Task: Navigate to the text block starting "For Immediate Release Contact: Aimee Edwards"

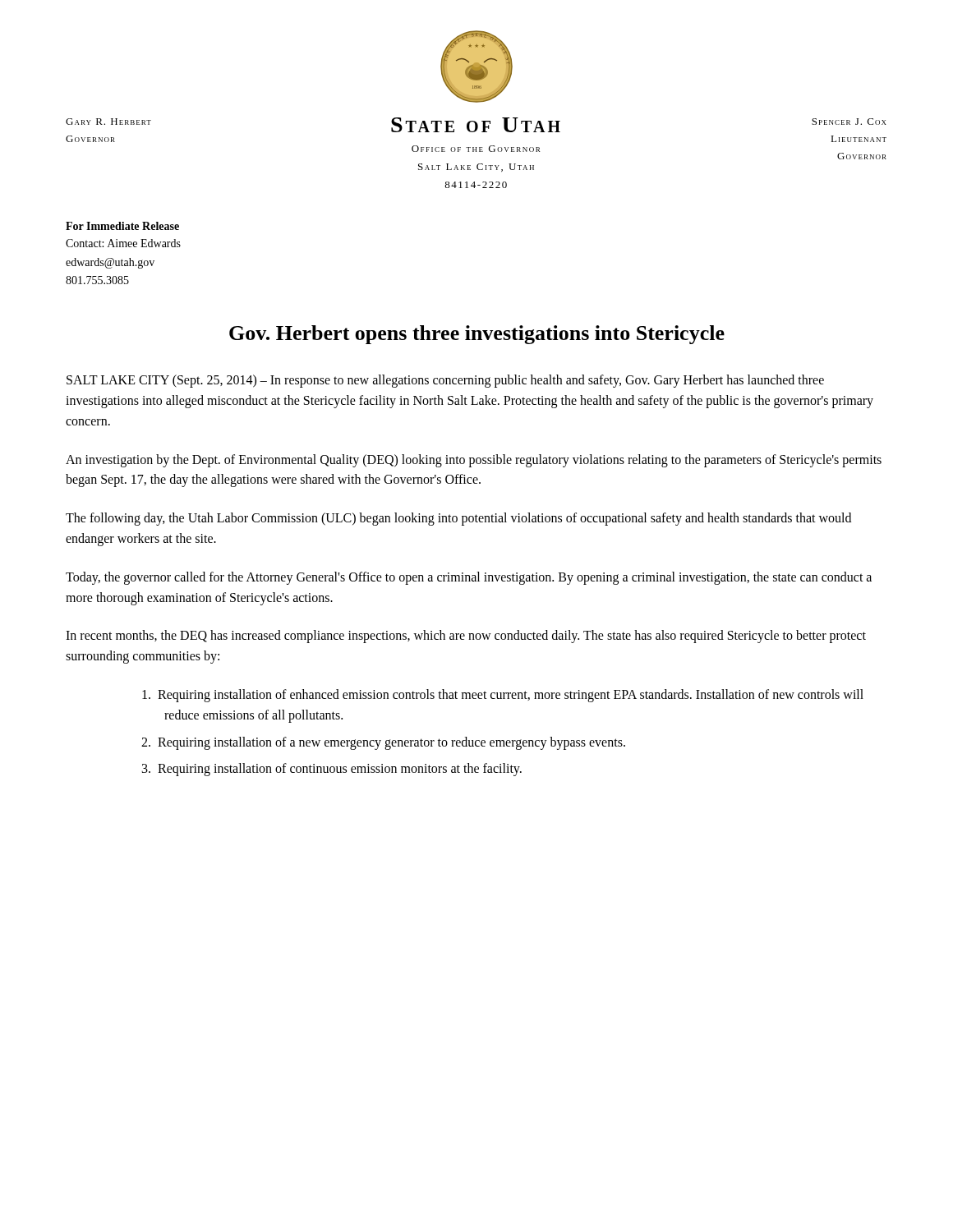Action: [122, 226]
